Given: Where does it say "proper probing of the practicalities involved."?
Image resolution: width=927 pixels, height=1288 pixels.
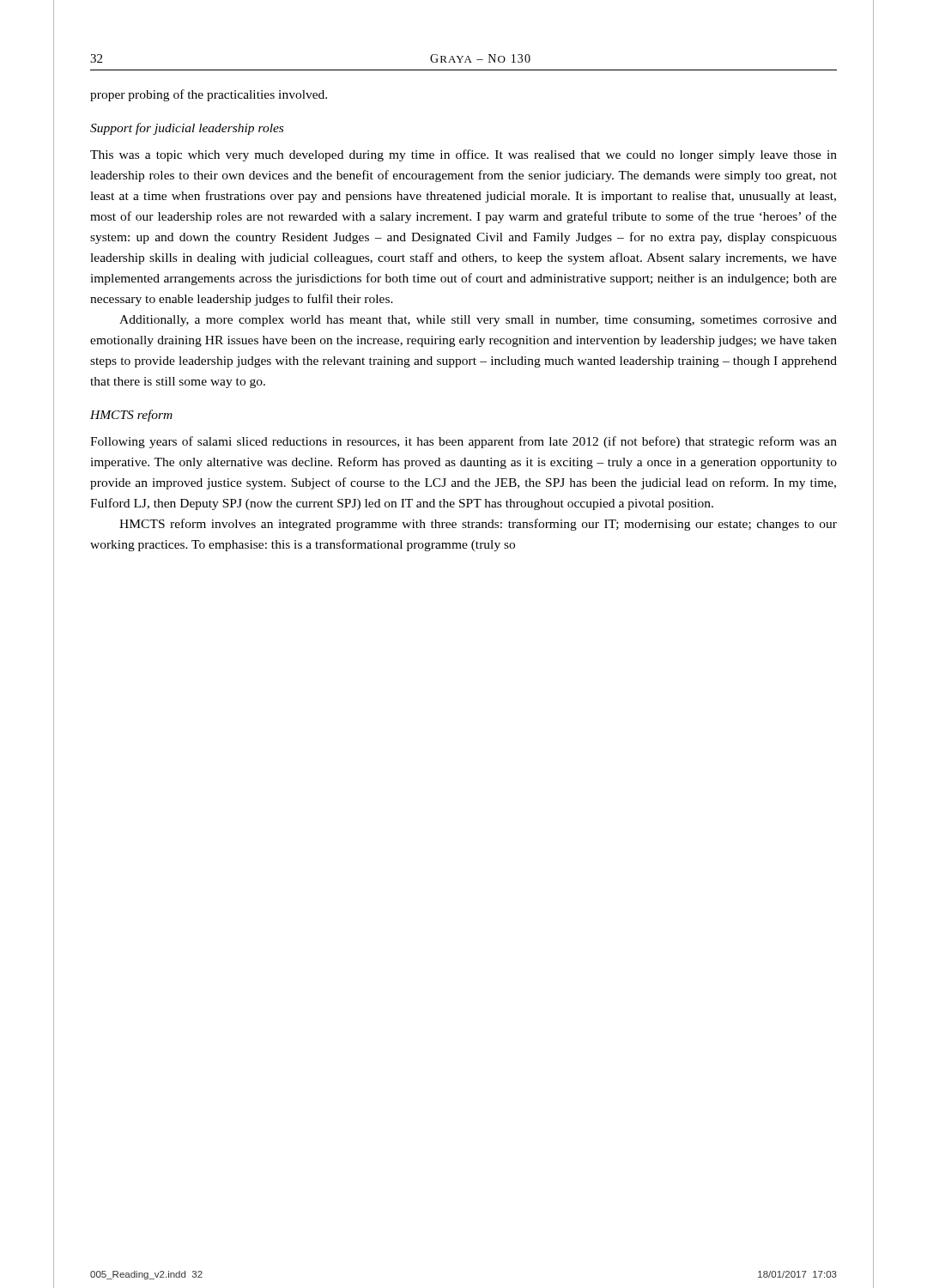Looking at the screenshot, I should tap(209, 95).
